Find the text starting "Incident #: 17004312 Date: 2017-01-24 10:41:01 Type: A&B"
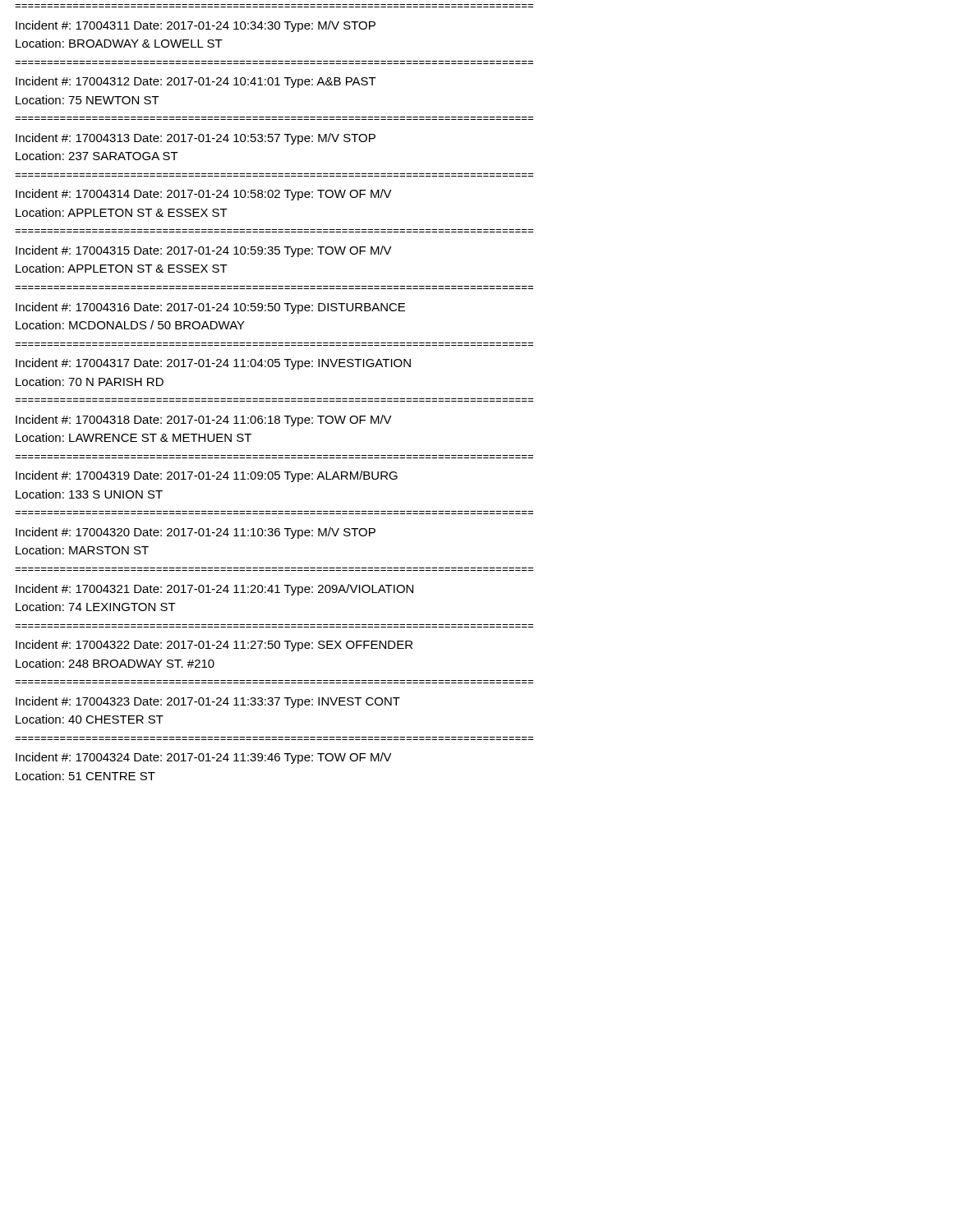Image resolution: width=953 pixels, height=1232 pixels. [x=196, y=82]
